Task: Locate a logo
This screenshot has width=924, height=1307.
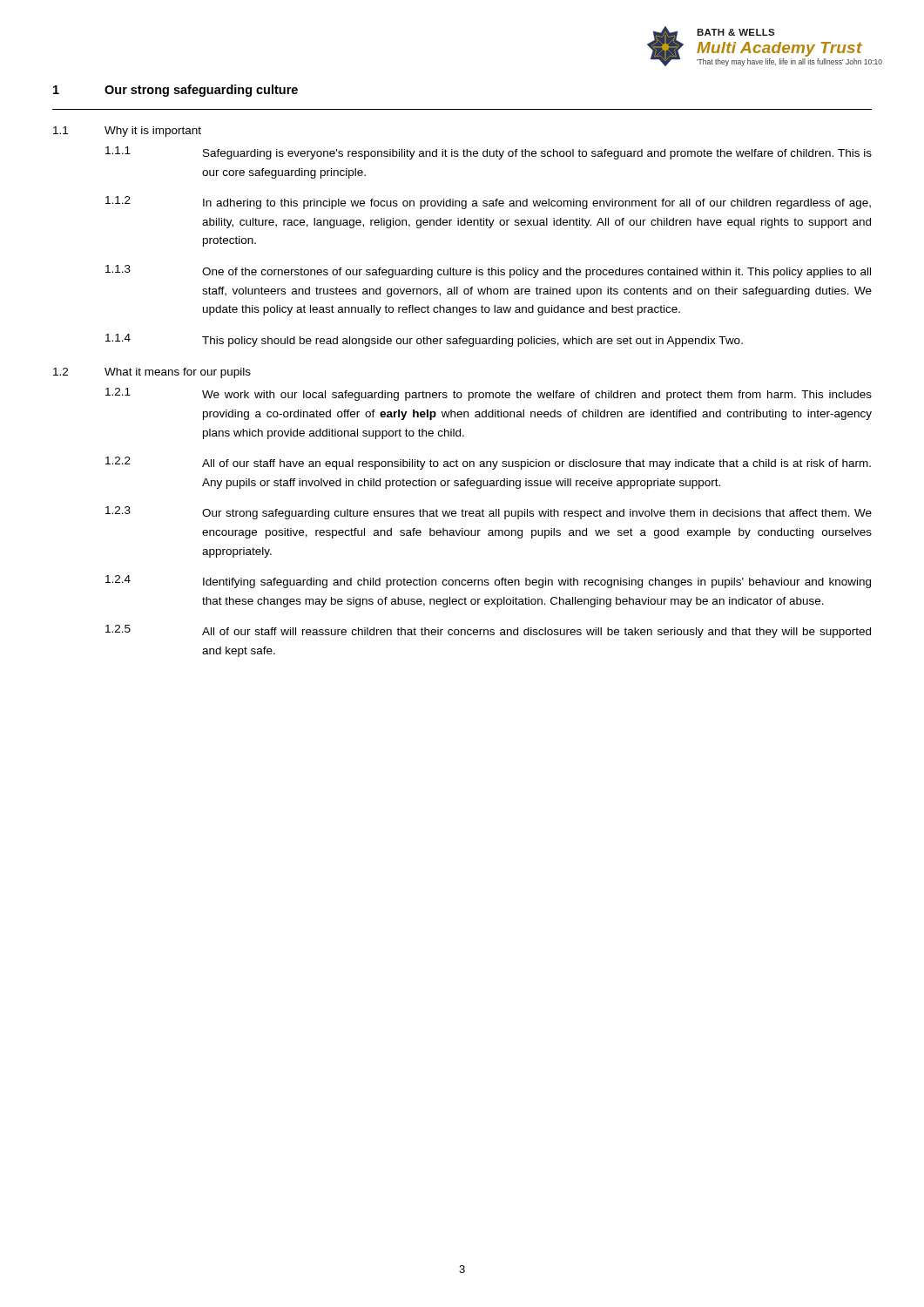Action: click(x=762, y=47)
